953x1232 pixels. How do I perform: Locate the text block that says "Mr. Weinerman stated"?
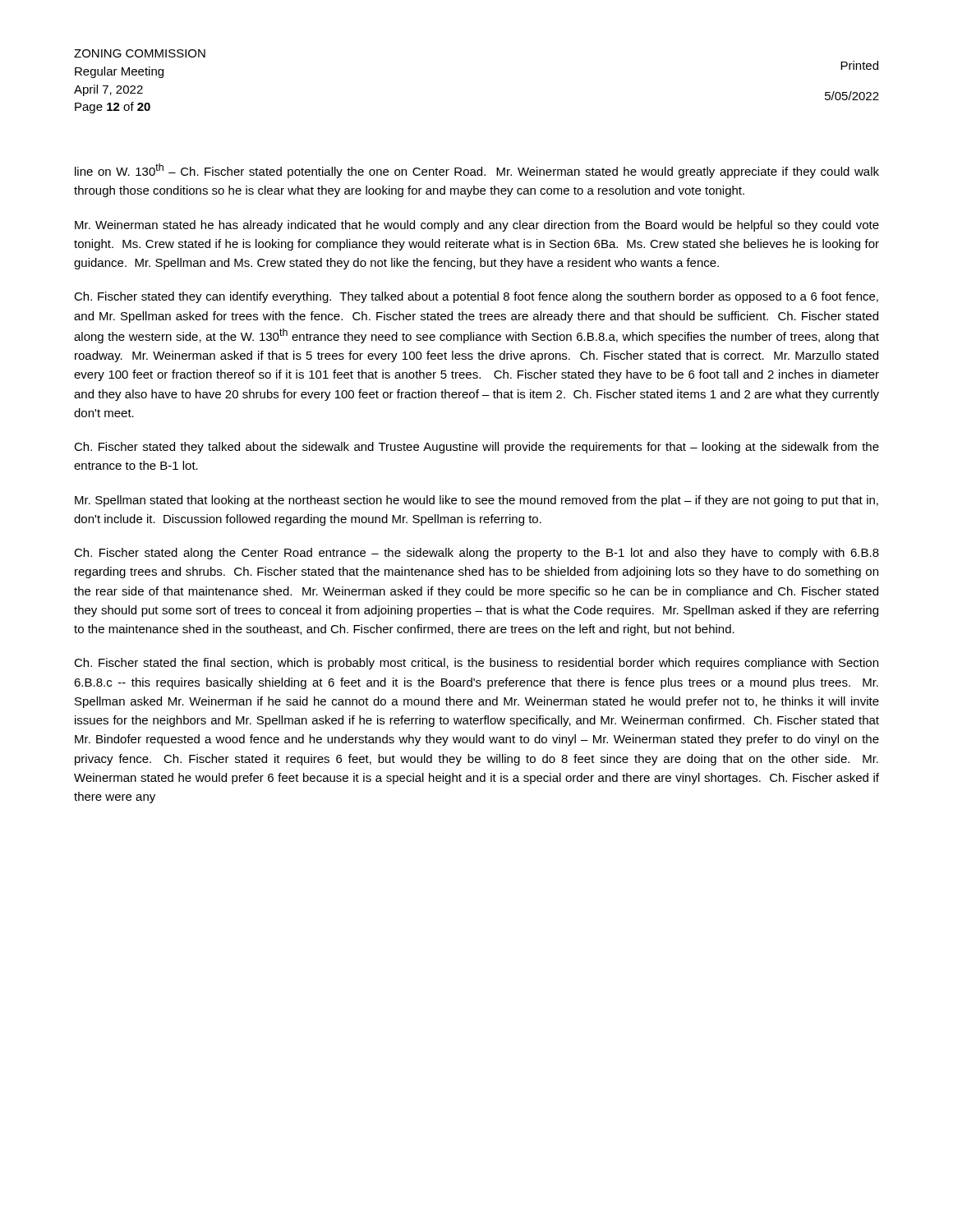click(476, 243)
